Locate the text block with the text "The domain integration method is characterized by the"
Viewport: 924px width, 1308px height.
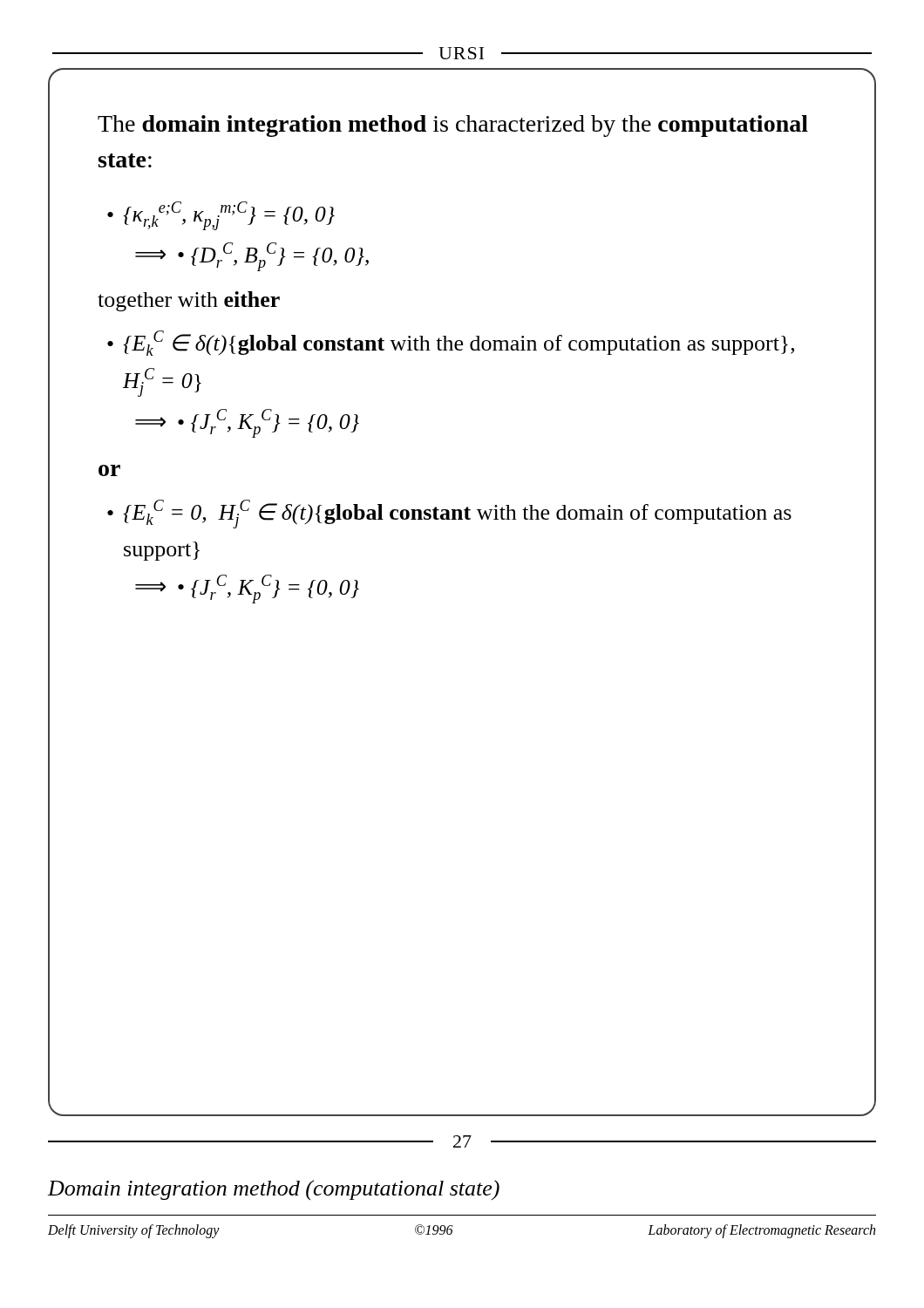[x=453, y=141]
